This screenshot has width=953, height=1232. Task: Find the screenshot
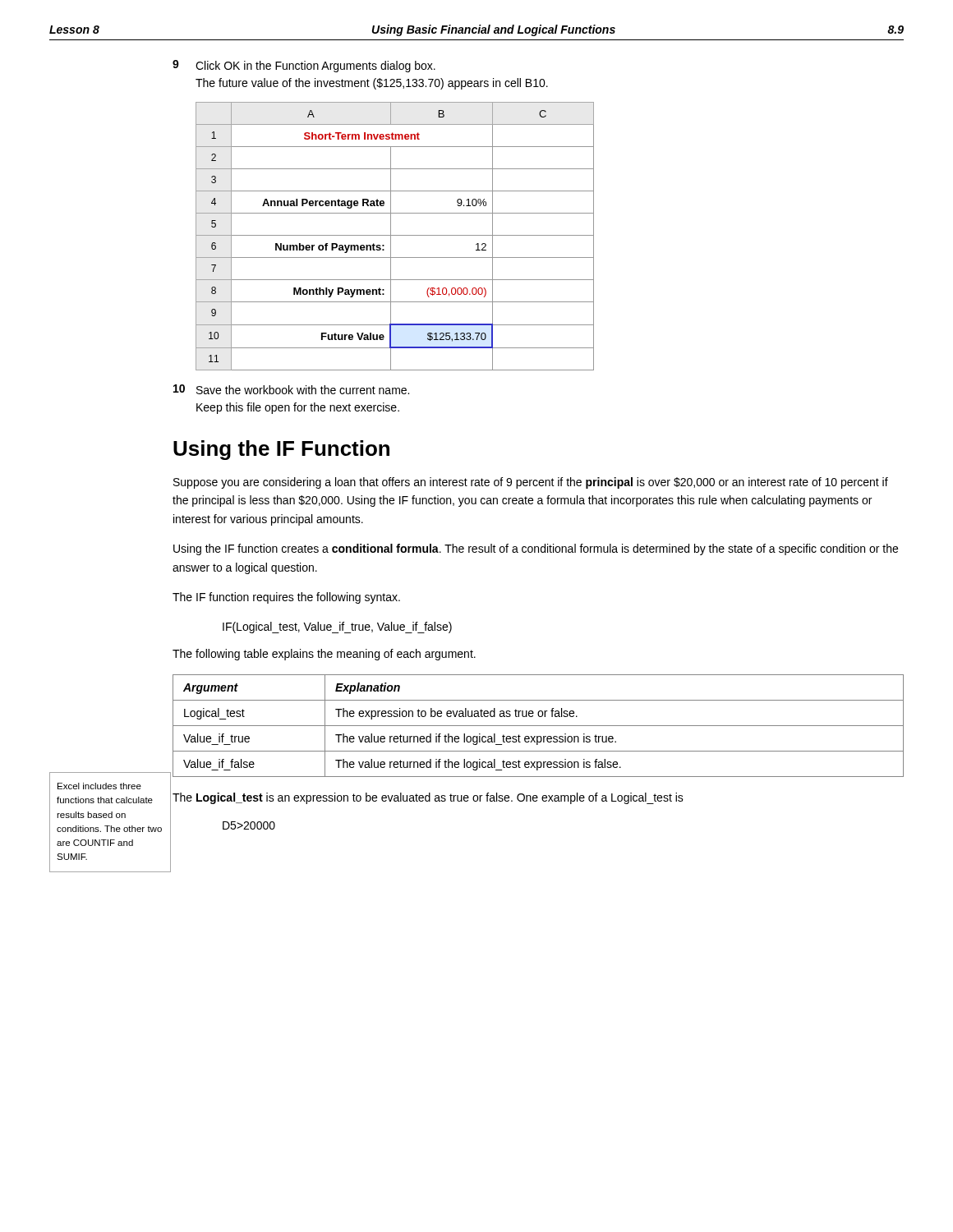point(550,236)
